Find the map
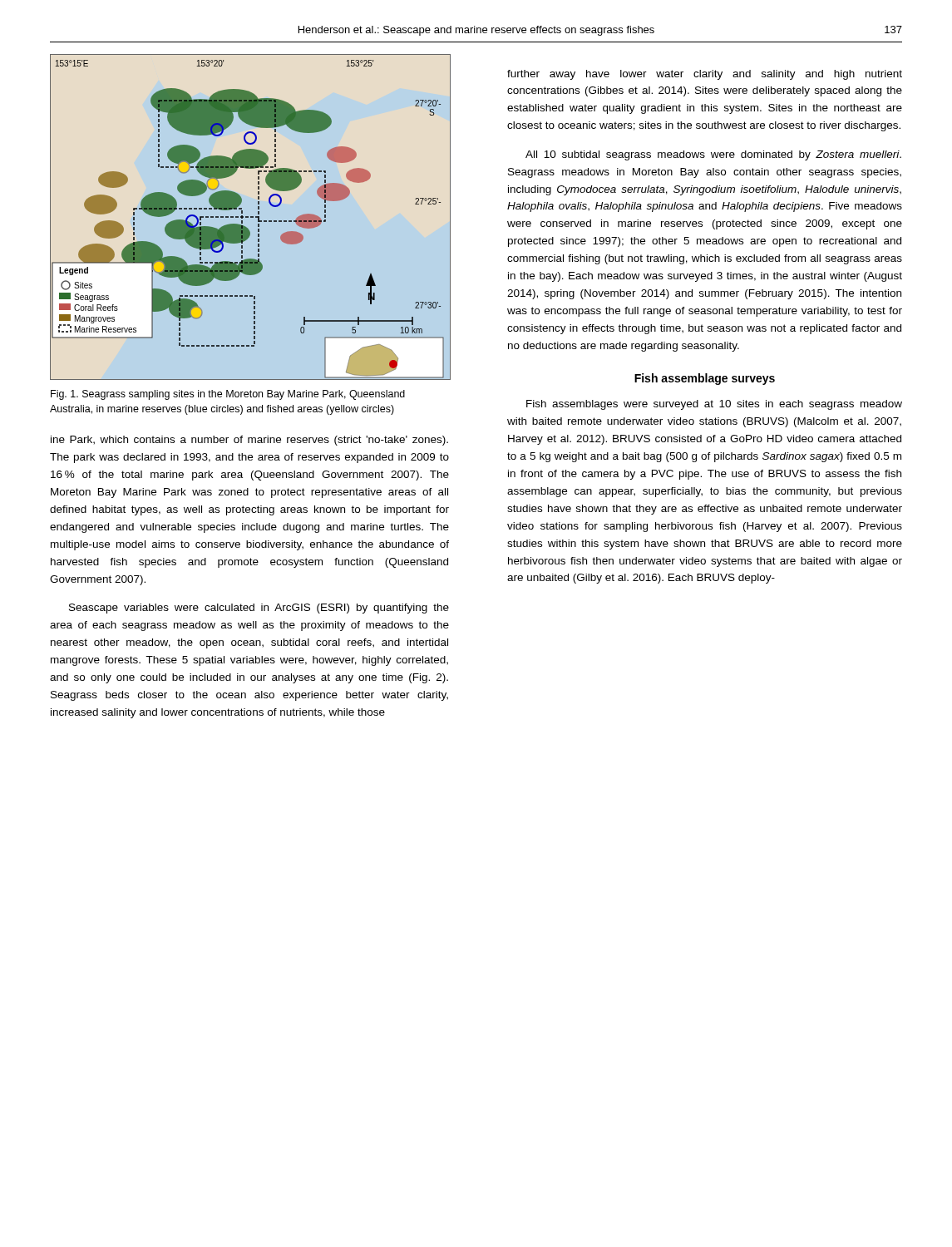The image size is (952, 1247). 250,217
